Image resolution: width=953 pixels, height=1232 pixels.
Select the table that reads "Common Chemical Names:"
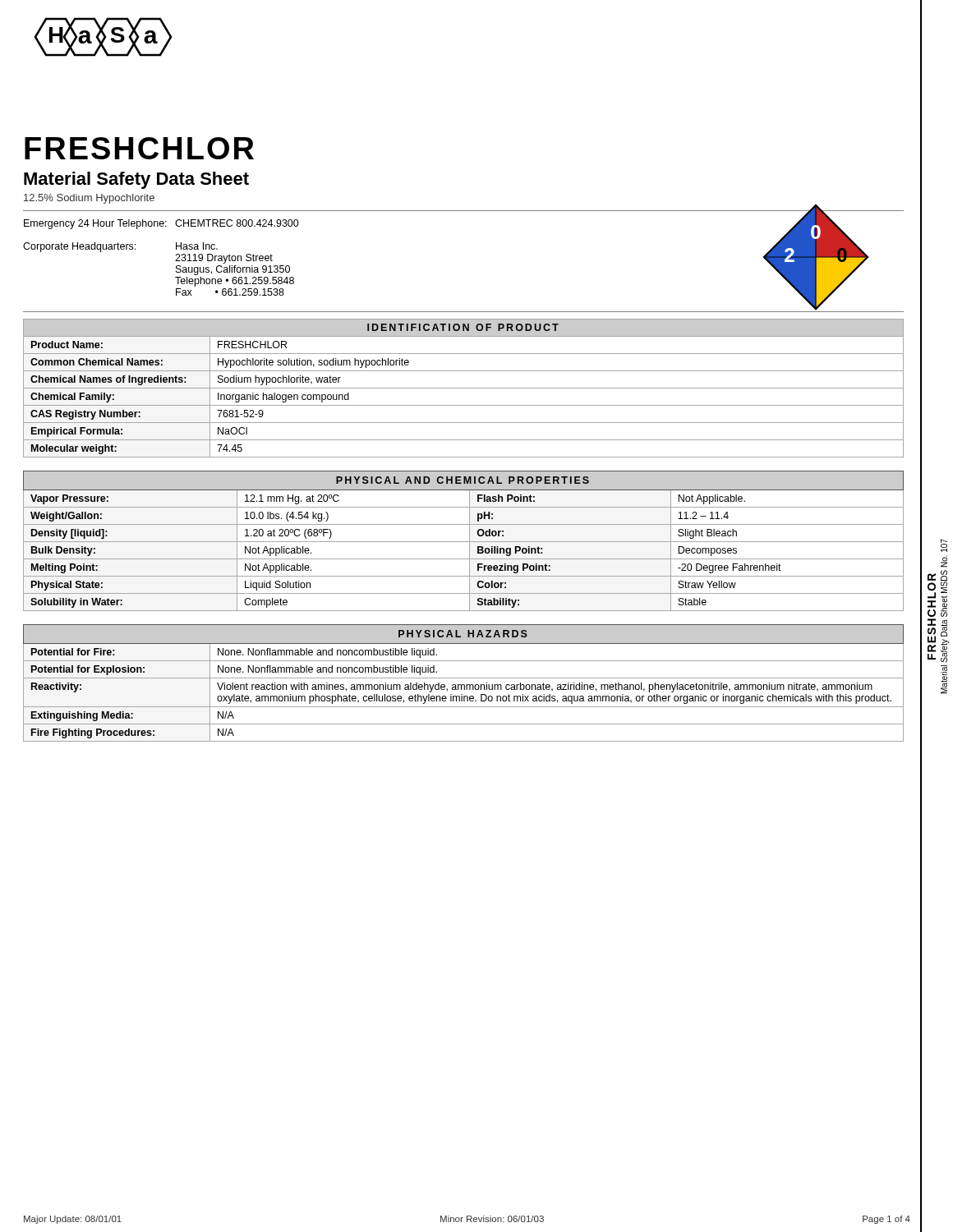pyautogui.click(x=463, y=388)
